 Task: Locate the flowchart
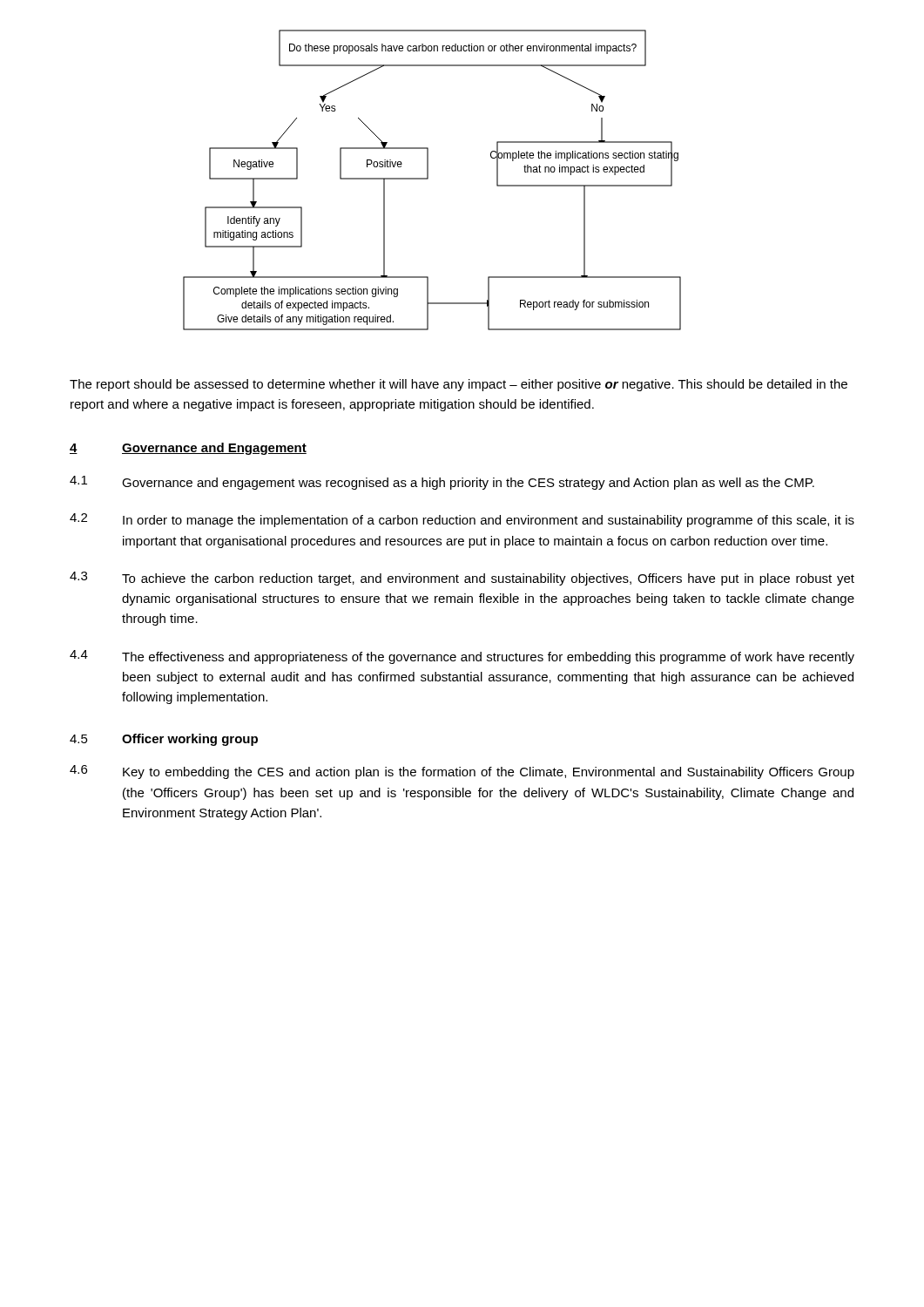(x=462, y=187)
